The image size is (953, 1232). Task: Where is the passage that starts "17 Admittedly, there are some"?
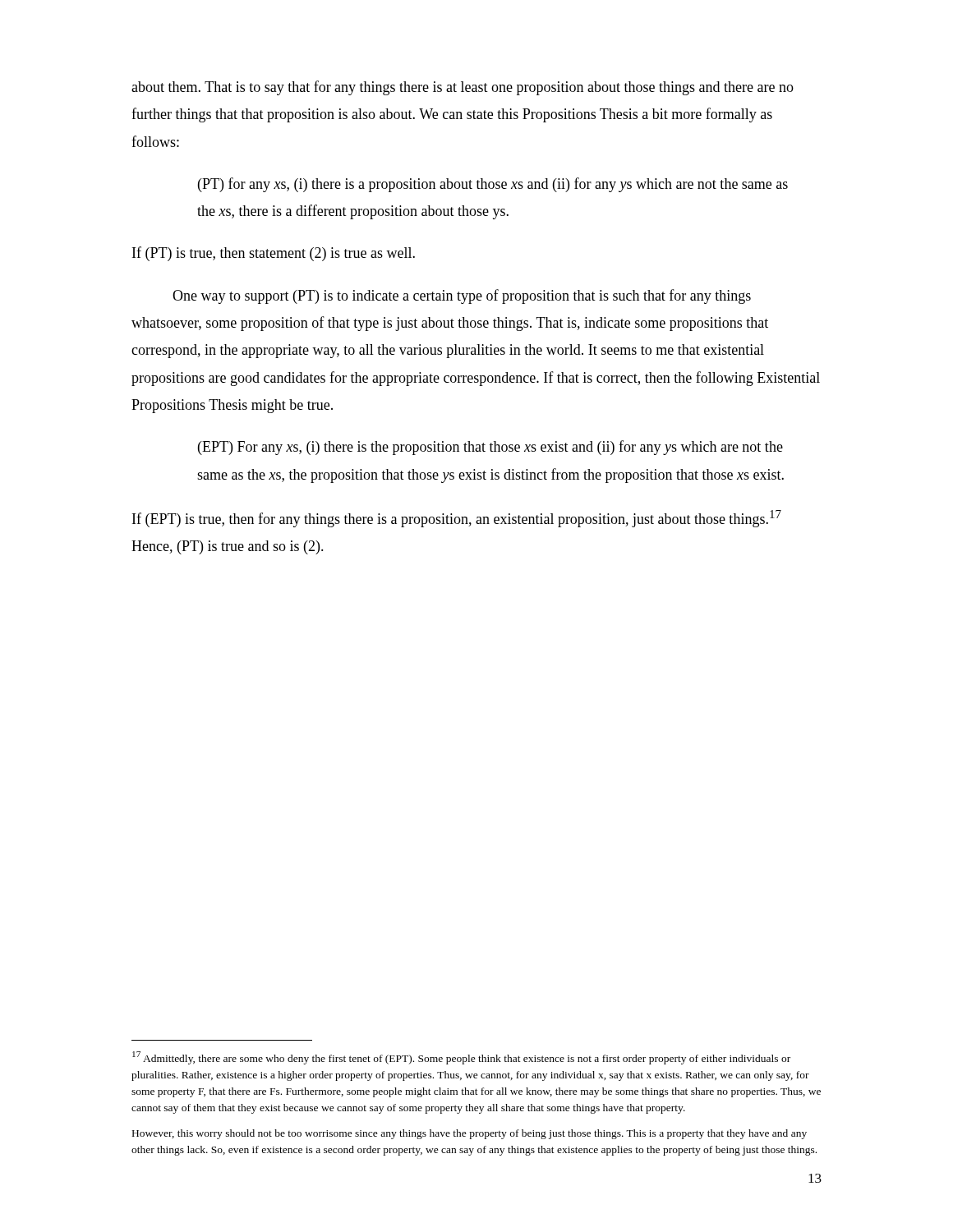(476, 1081)
